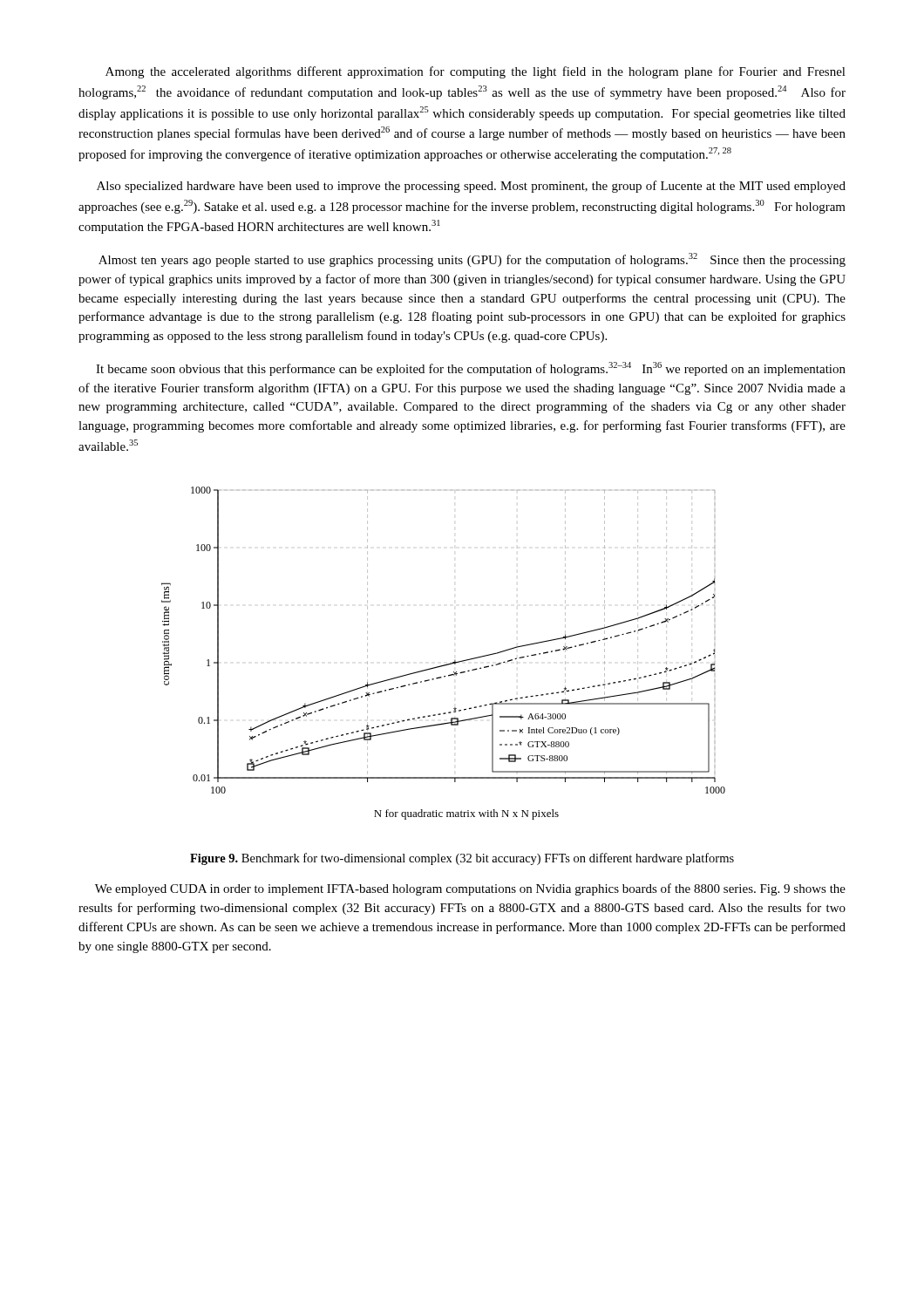The width and height of the screenshot is (924, 1308).
Task: Select a continuous plot
Action: coord(462,658)
